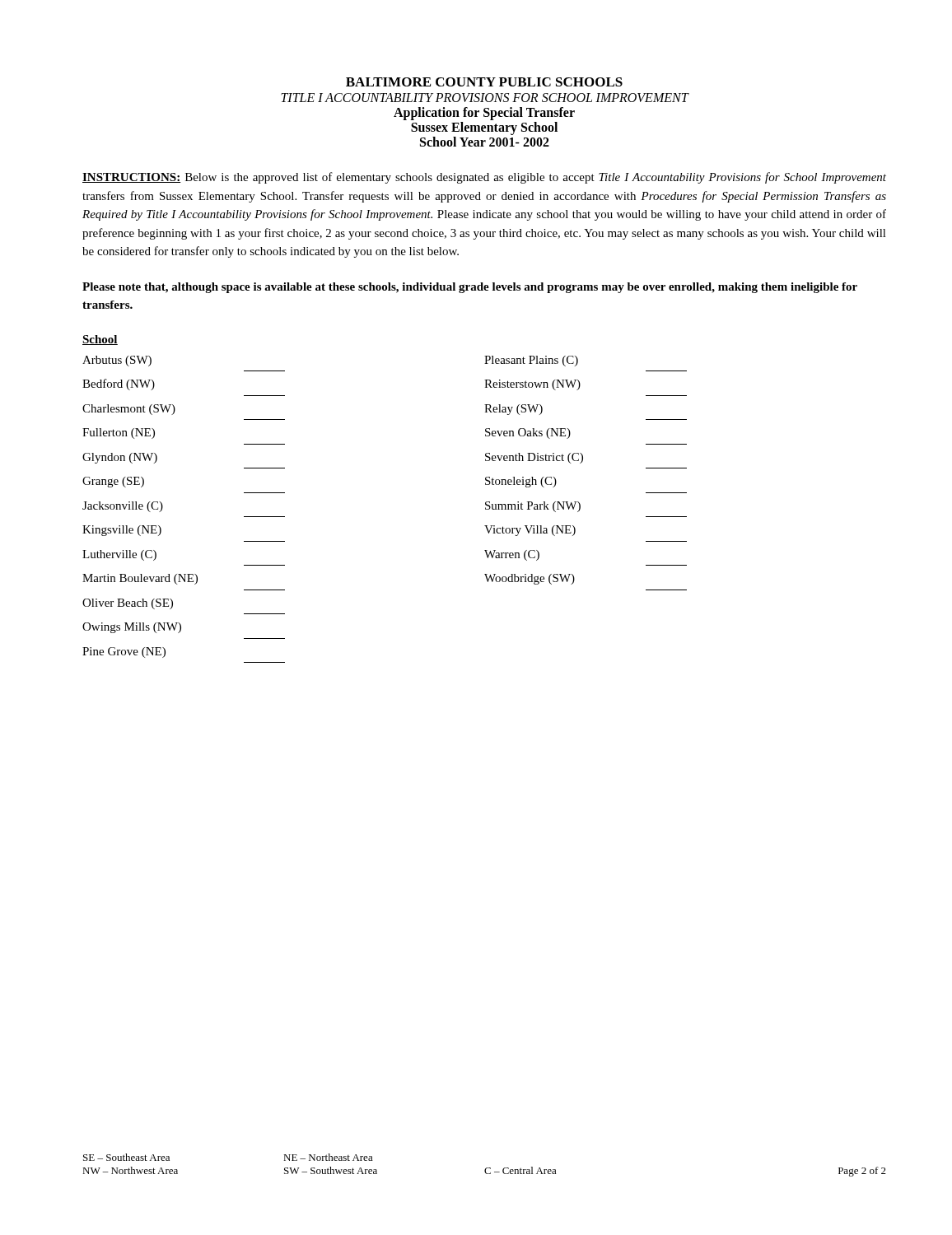The image size is (952, 1235).
Task: Select the passage starting "Stoneleigh (C)"
Action: click(x=521, y=482)
